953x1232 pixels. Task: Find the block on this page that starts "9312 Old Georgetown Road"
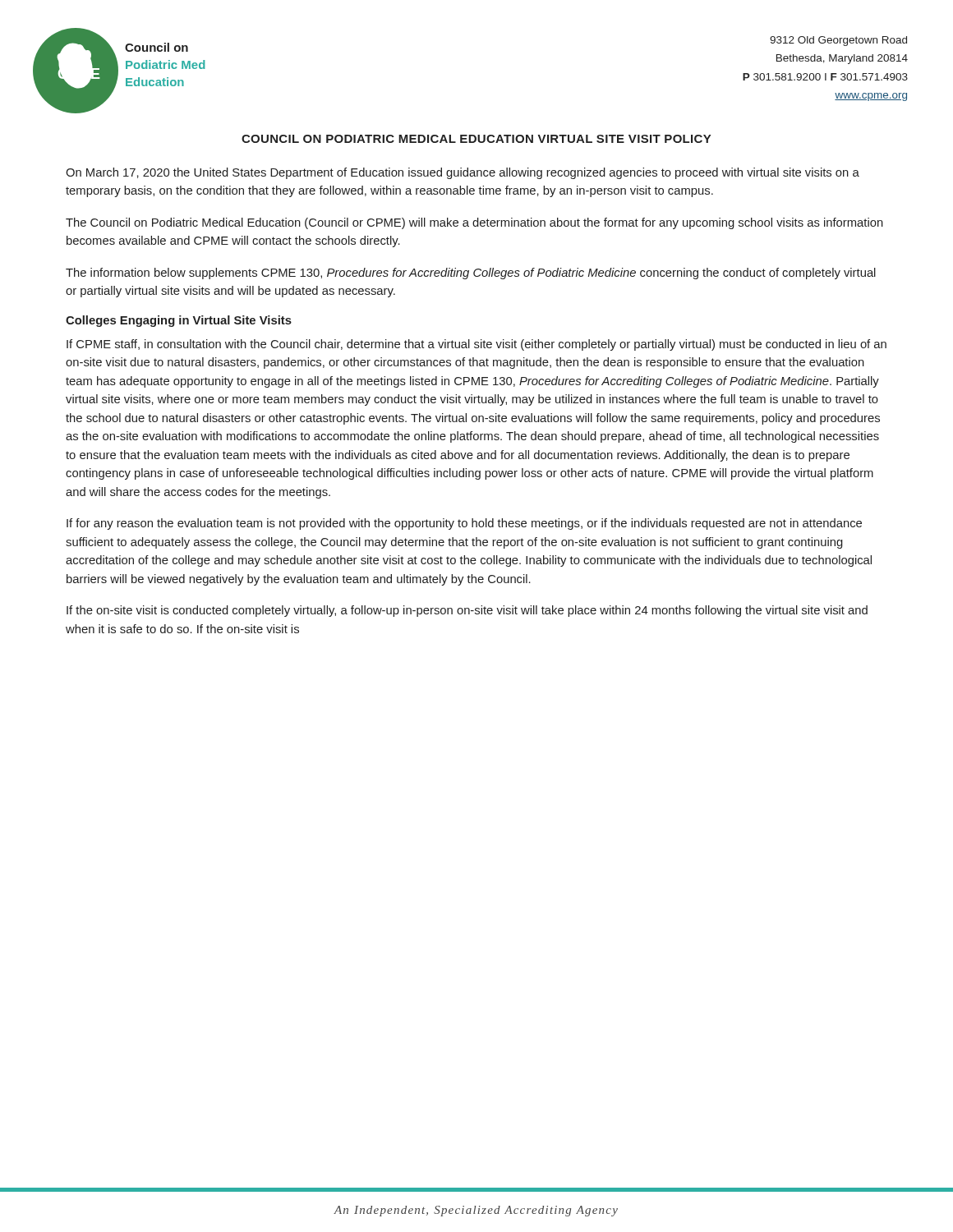click(825, 67)
